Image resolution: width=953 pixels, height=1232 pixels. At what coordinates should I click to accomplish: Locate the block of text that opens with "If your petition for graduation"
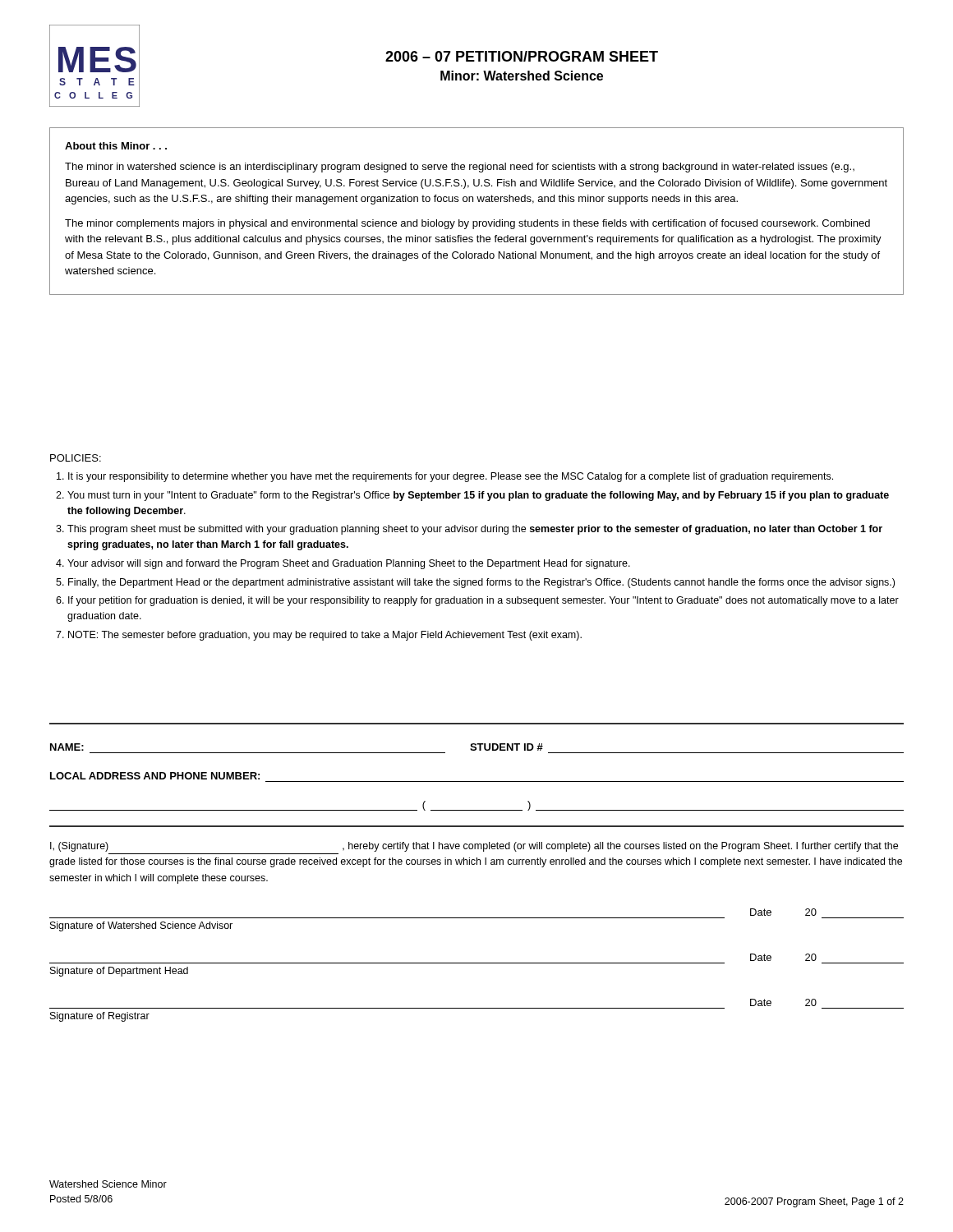tap(483, 608)
